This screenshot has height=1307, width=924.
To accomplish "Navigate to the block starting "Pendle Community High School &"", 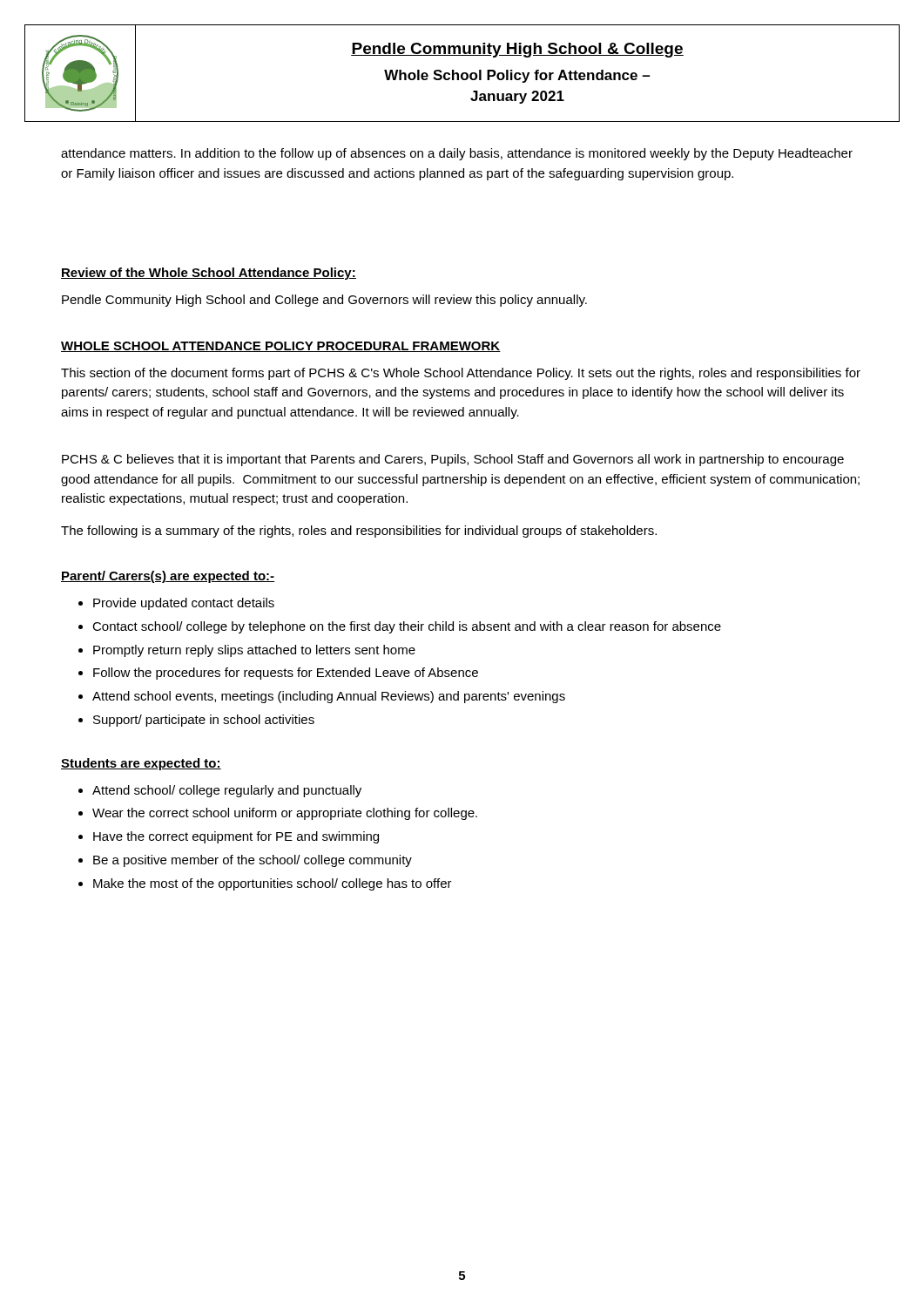I will [x=517, y=48].
